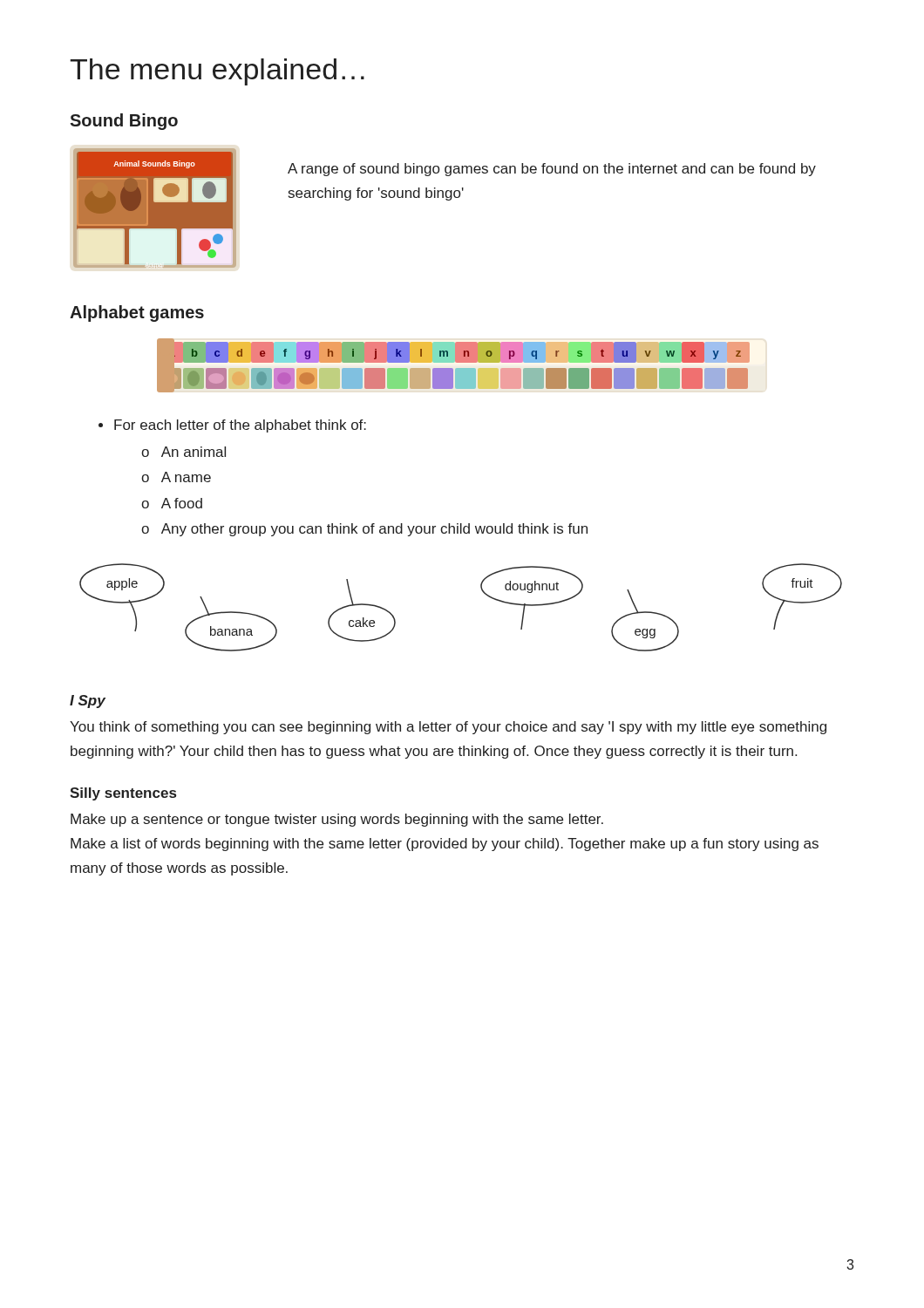The width and height of the screenshot is (924, 1308).
Task: Click on the illustration
Action: (462, 609)
